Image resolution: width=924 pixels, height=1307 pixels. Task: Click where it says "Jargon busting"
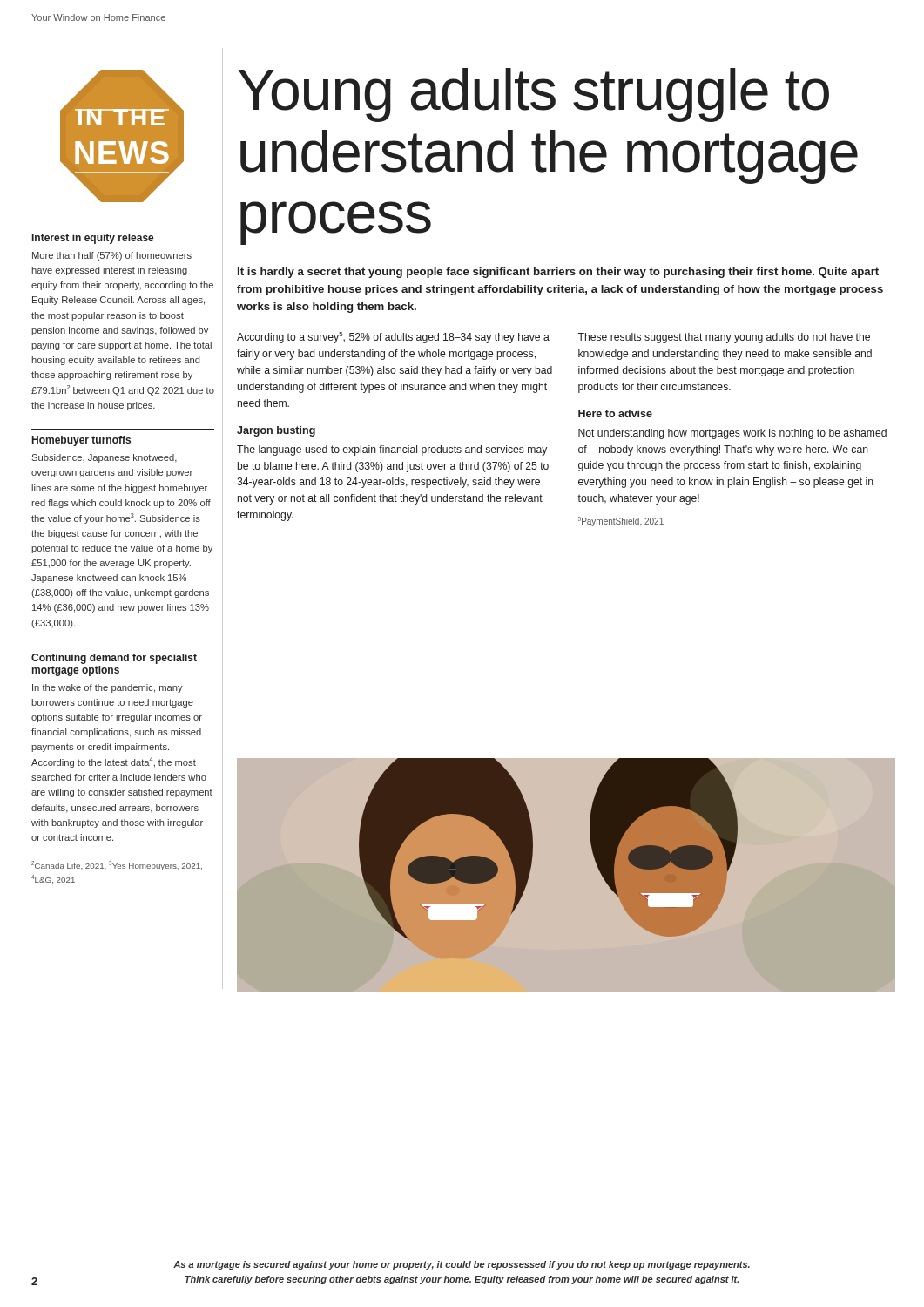(x=276, y=430)
